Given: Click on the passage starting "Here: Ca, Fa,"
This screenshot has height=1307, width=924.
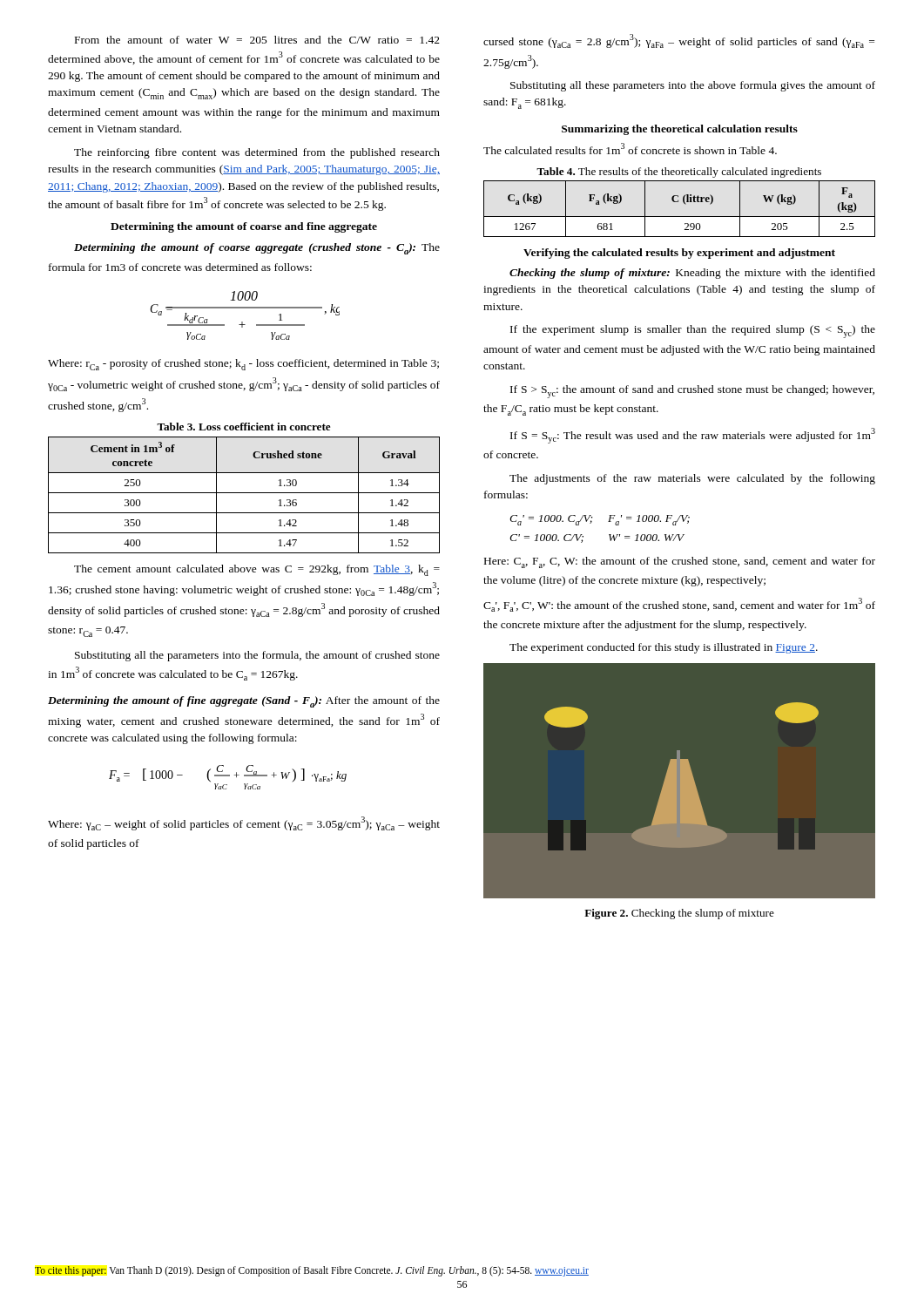Looking at the screenshot, I should click(679, 571).
